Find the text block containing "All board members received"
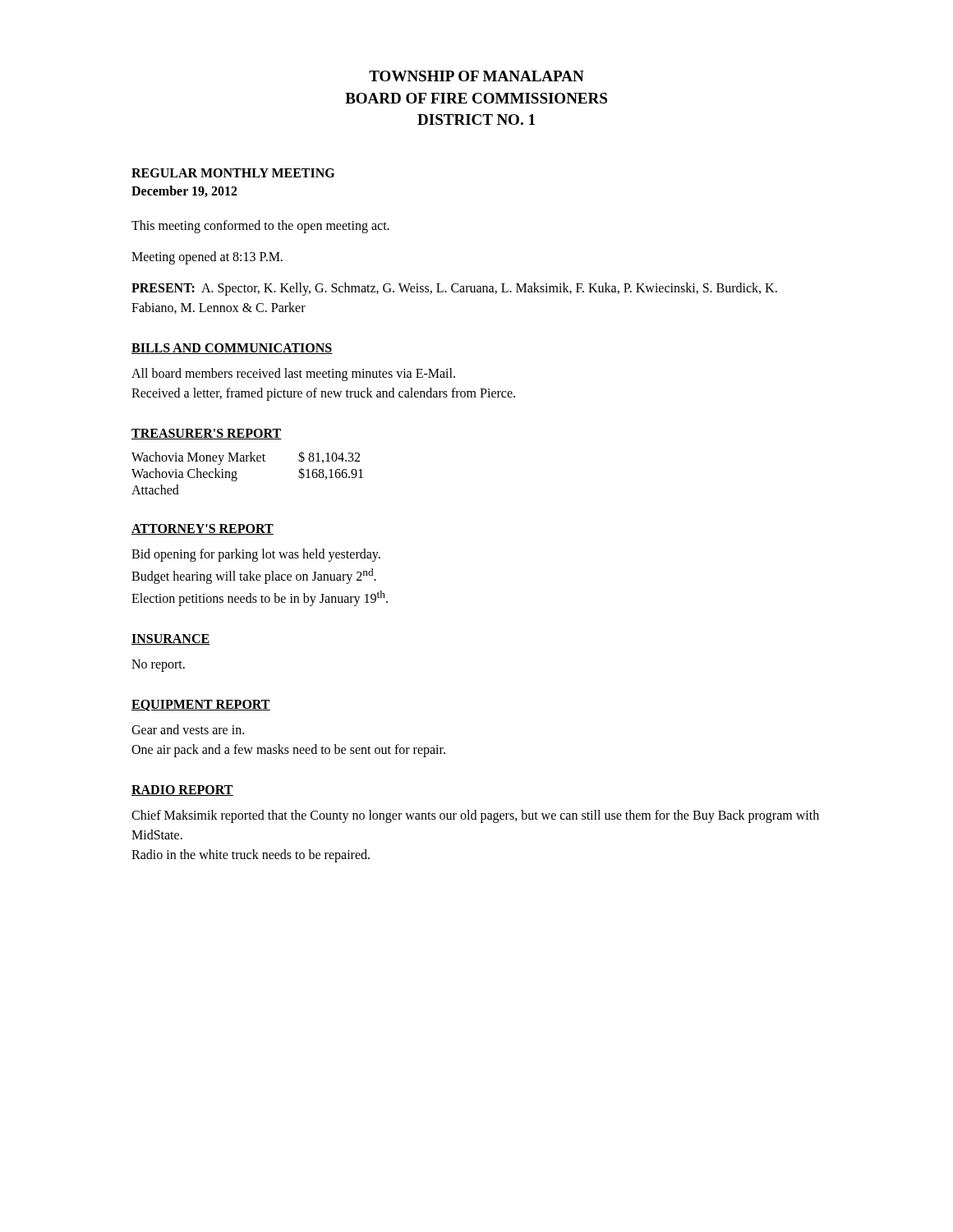 (324, 383)
